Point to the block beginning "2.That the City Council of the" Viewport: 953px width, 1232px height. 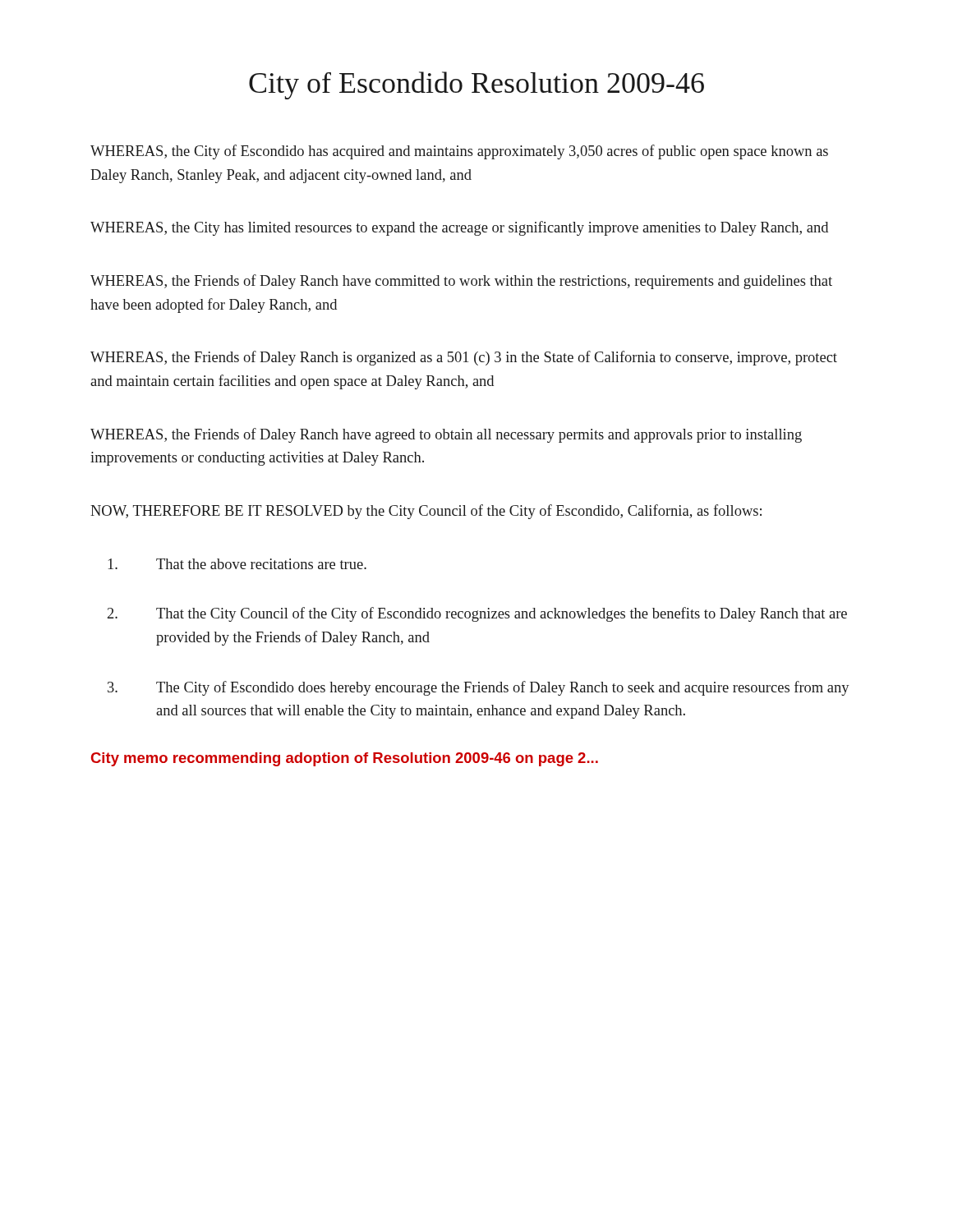485,626
